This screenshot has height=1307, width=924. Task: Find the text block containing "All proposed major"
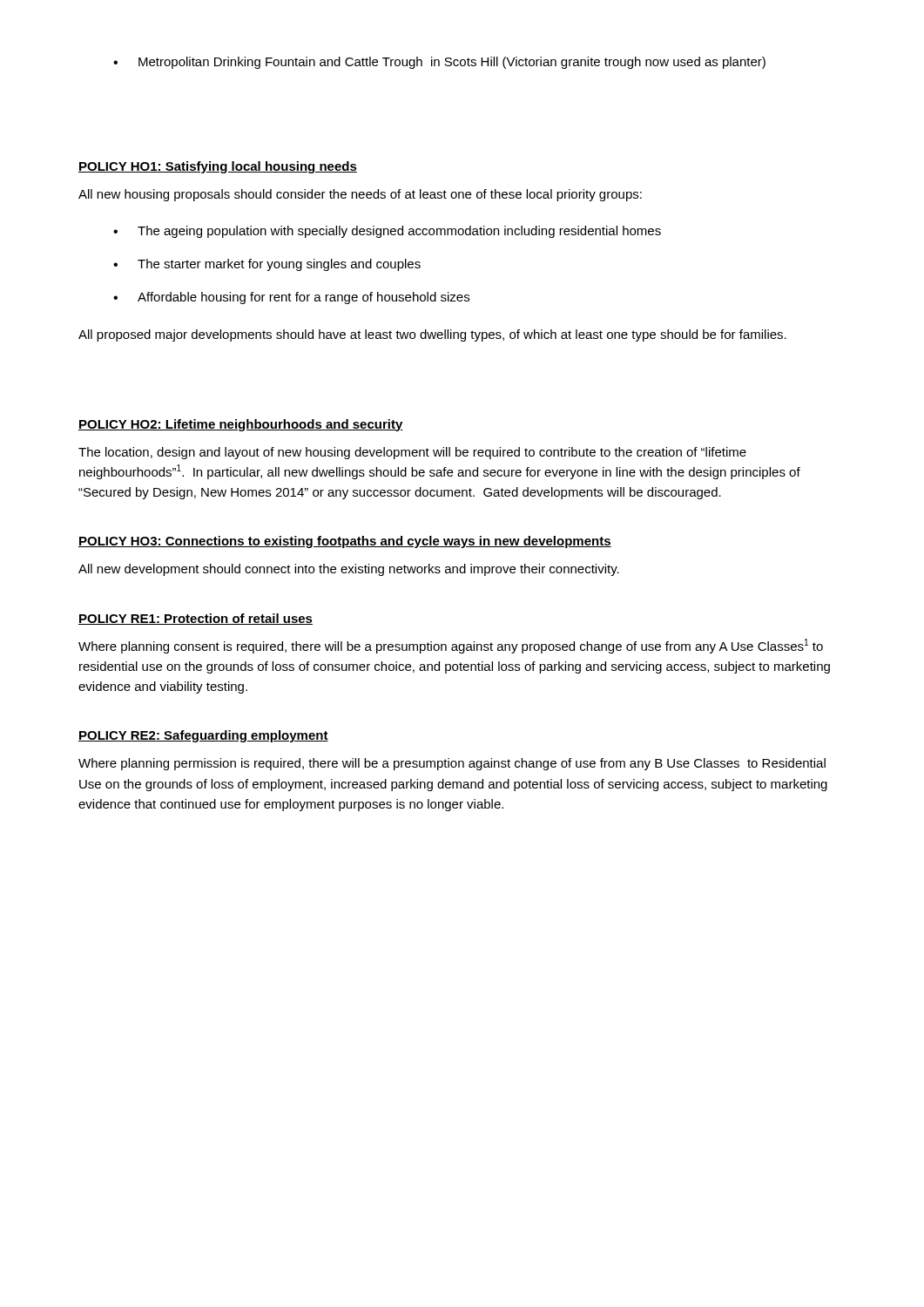point(433,334)
